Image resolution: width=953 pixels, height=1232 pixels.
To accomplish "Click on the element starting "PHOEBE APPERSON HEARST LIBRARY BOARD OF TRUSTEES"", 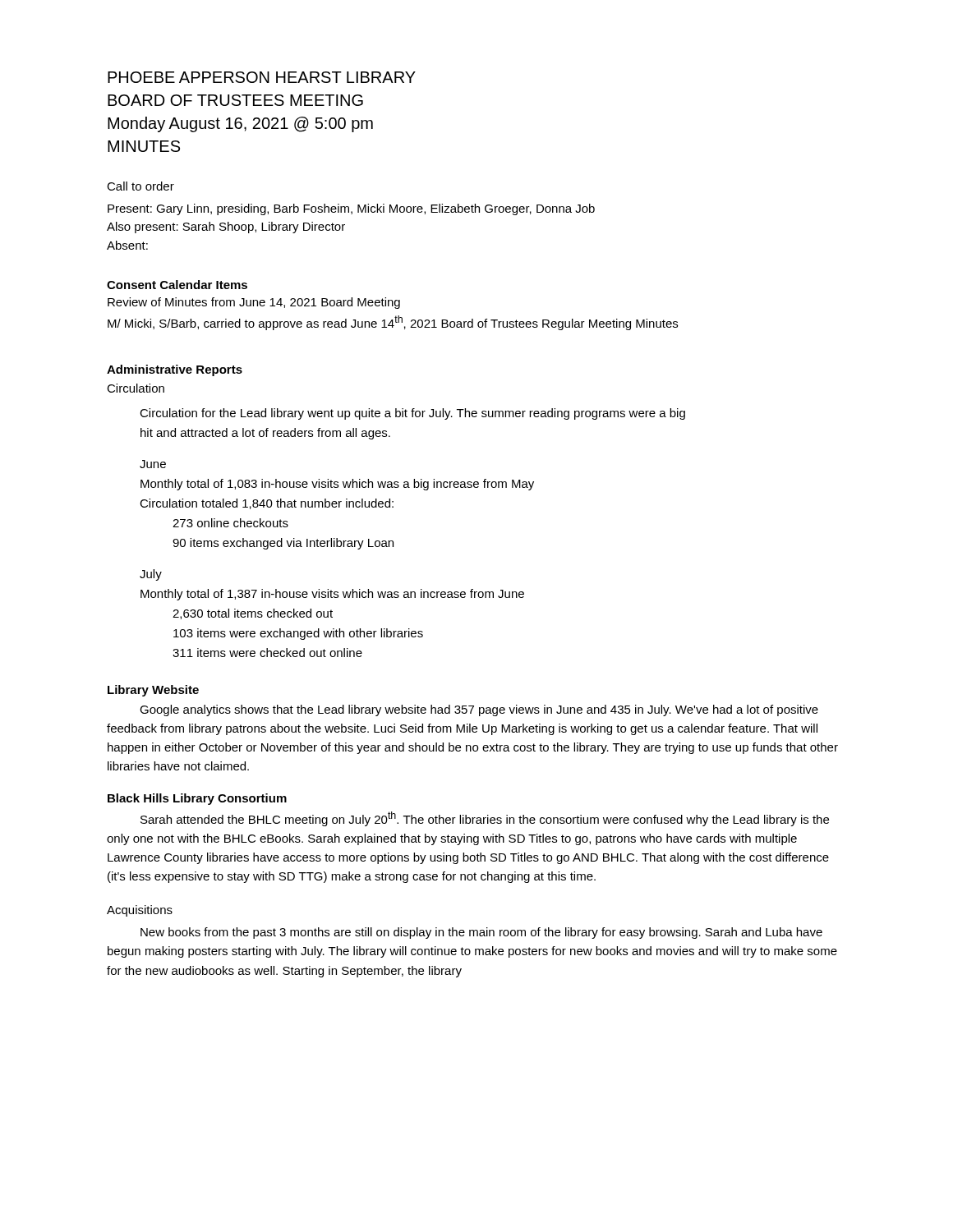I will [262, 77].
